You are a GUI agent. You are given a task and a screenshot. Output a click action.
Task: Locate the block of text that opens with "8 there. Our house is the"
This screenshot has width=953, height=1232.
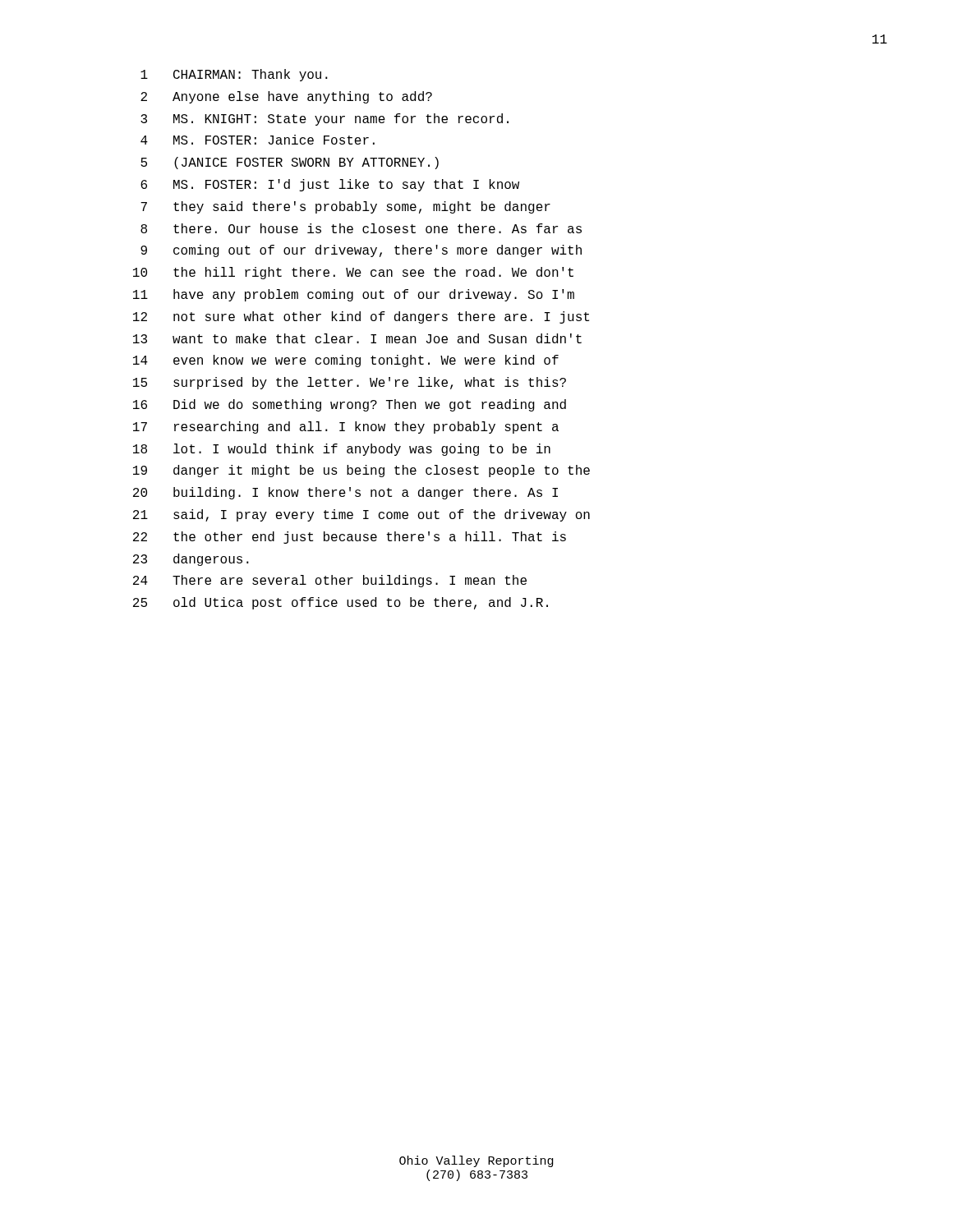(x=493, y=230)
